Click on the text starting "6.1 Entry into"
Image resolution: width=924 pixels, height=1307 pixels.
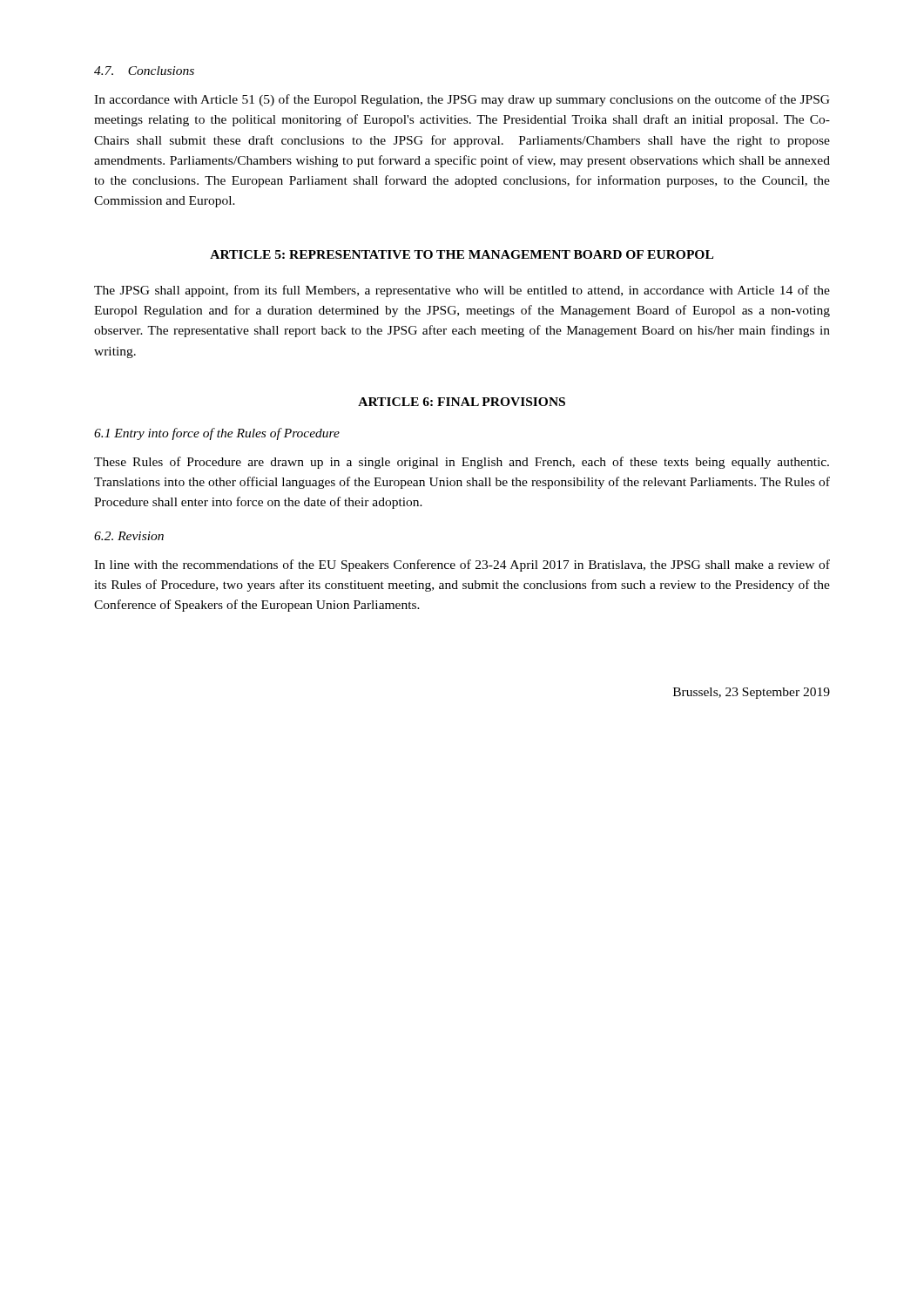click(217, 432)
